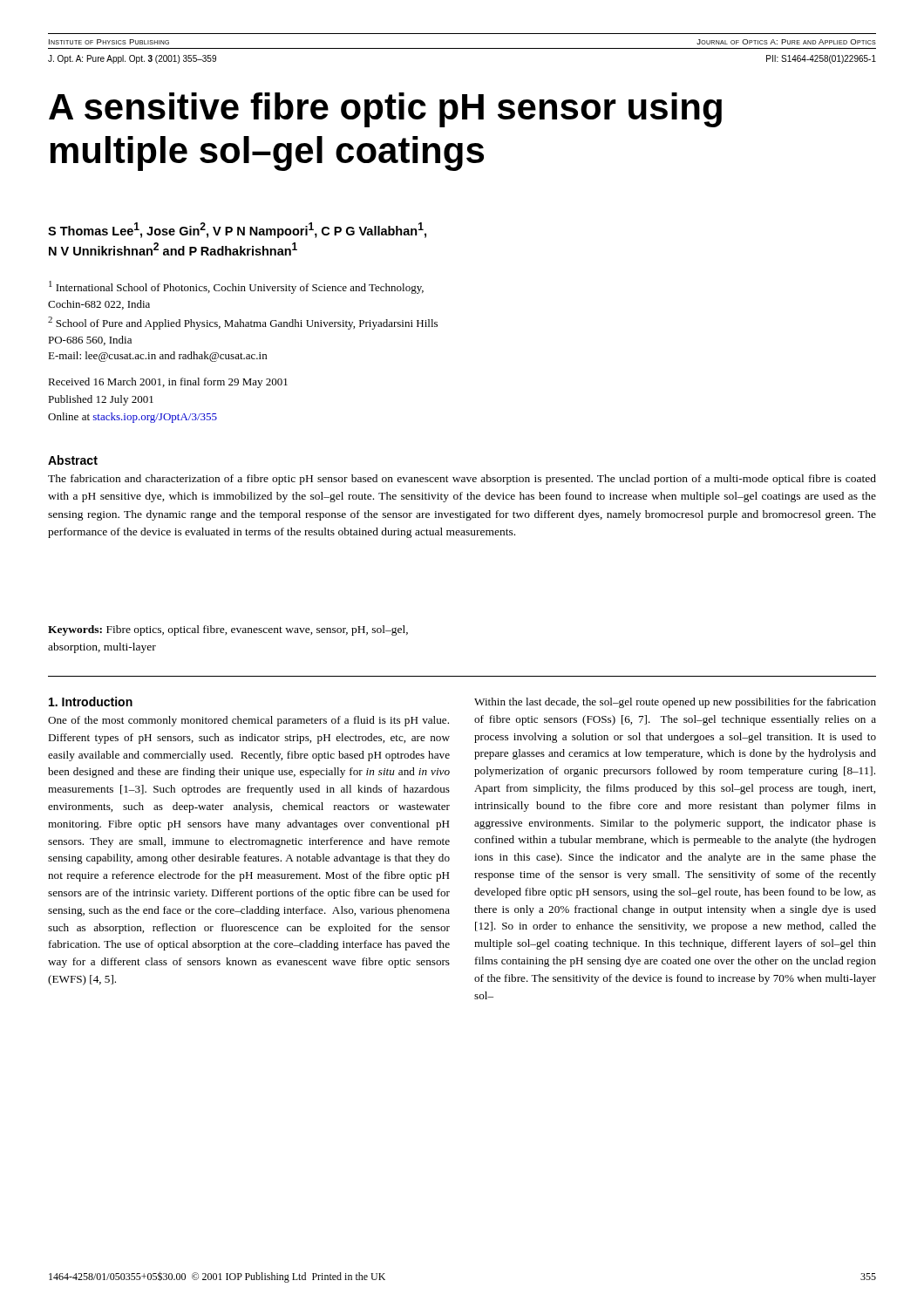
Task: Locate the block of text that opens with "S Thomas Lee1, Jose Gin2,"
Action: [237, 230]
